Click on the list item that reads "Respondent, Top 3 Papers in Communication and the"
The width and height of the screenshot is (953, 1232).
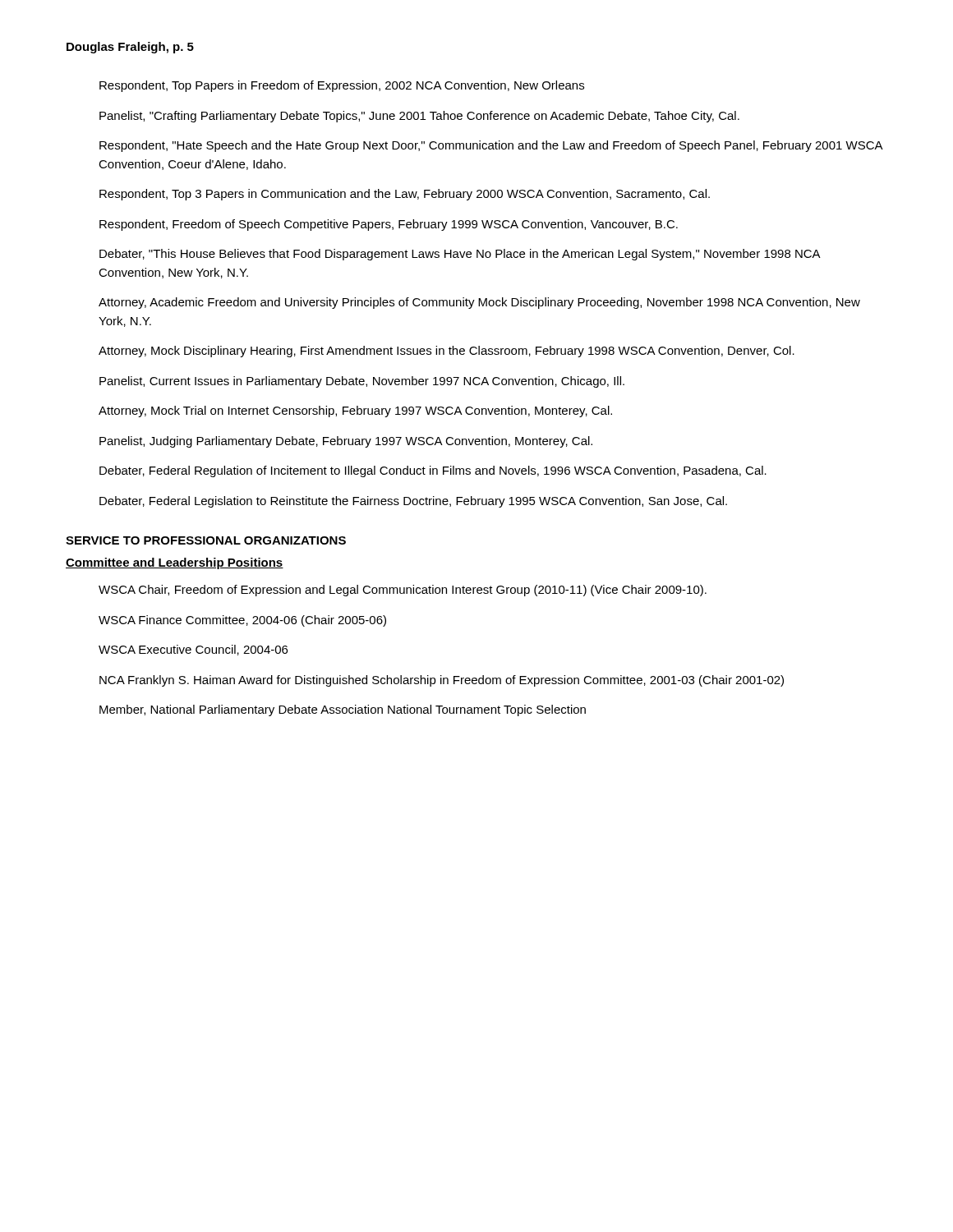point(405,193)
